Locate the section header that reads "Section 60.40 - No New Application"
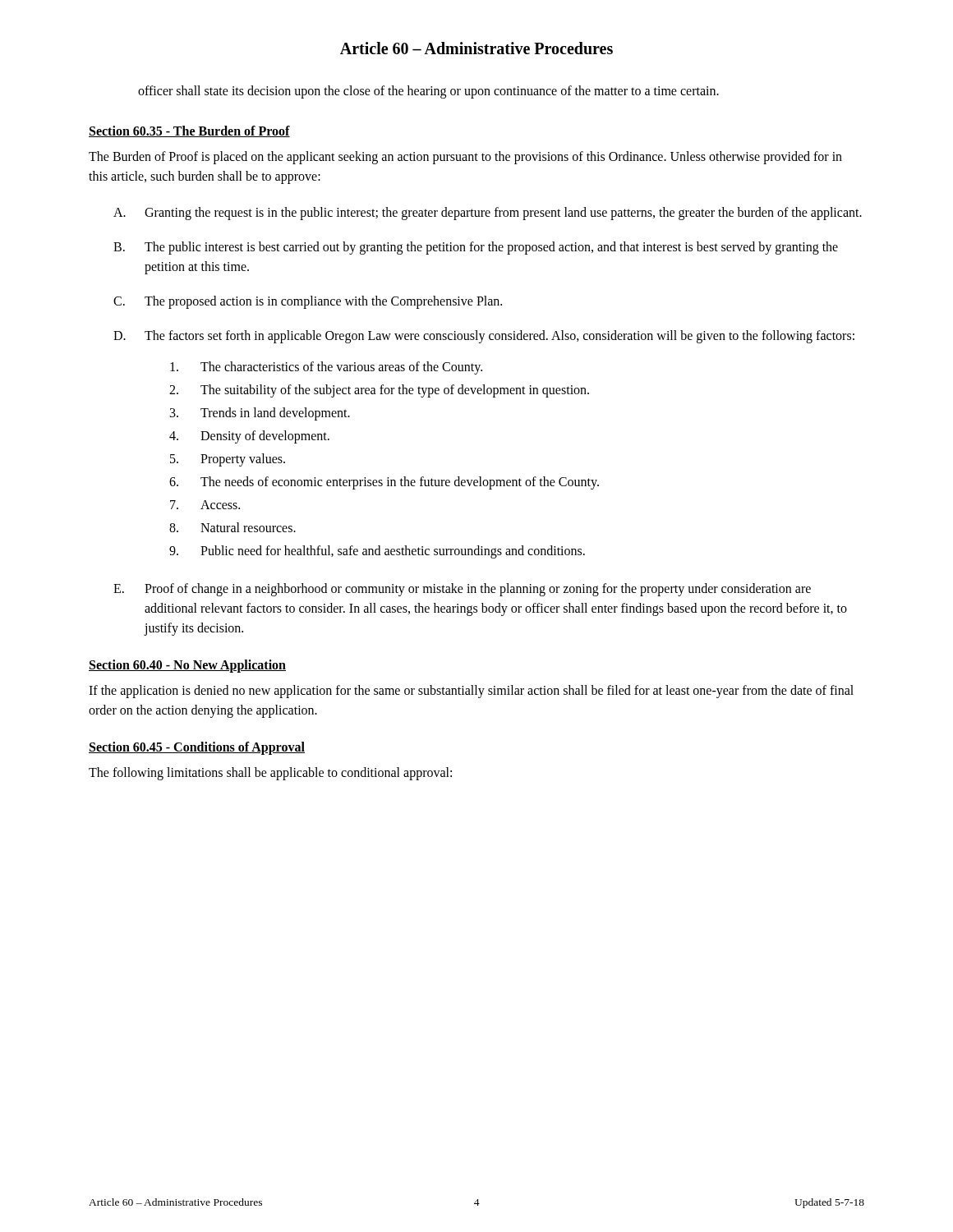Screen dimensions: 1232x953 pyautogui.click(x=187, y=665)
